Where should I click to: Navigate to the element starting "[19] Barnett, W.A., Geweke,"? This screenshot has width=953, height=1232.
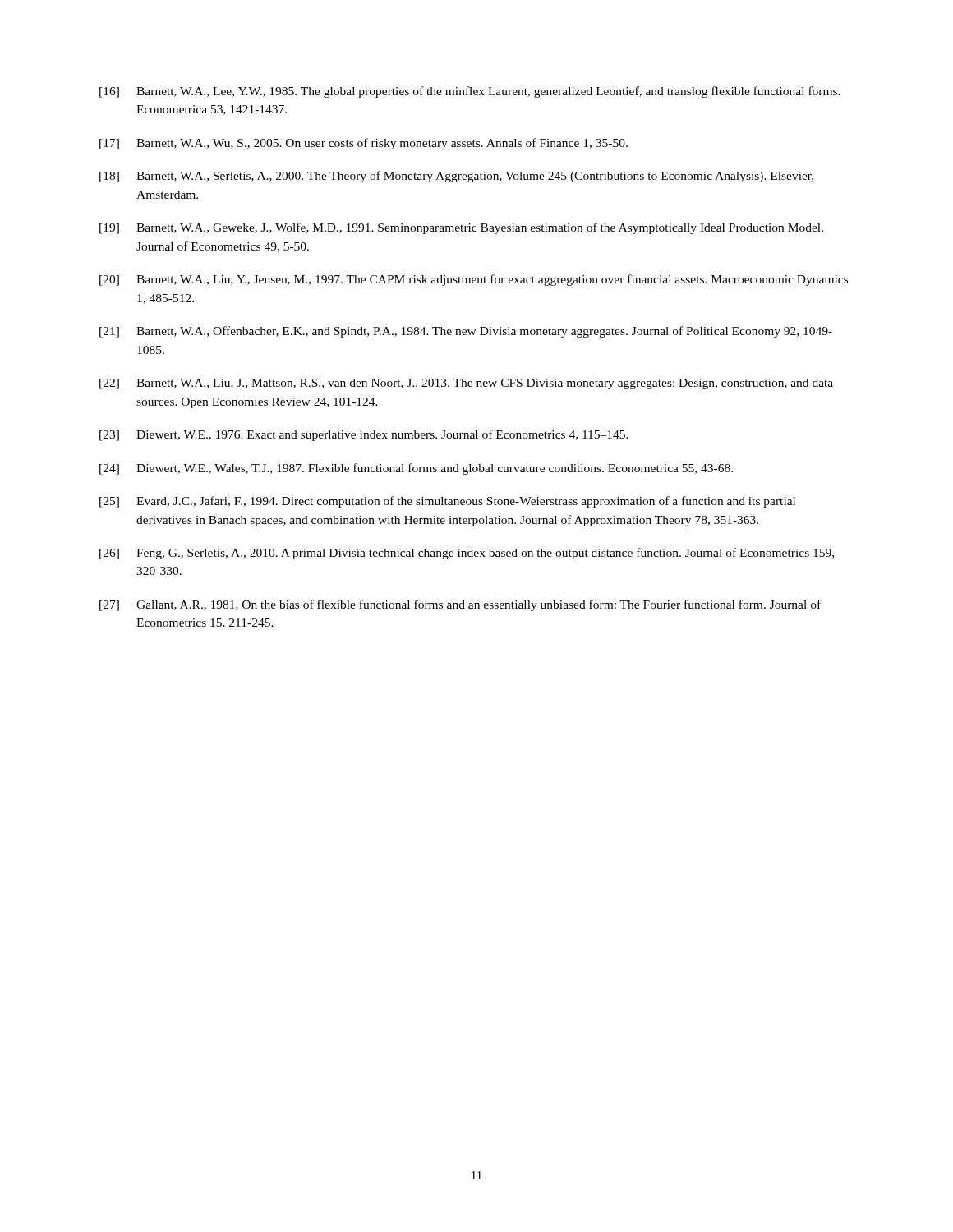(476, 237)
